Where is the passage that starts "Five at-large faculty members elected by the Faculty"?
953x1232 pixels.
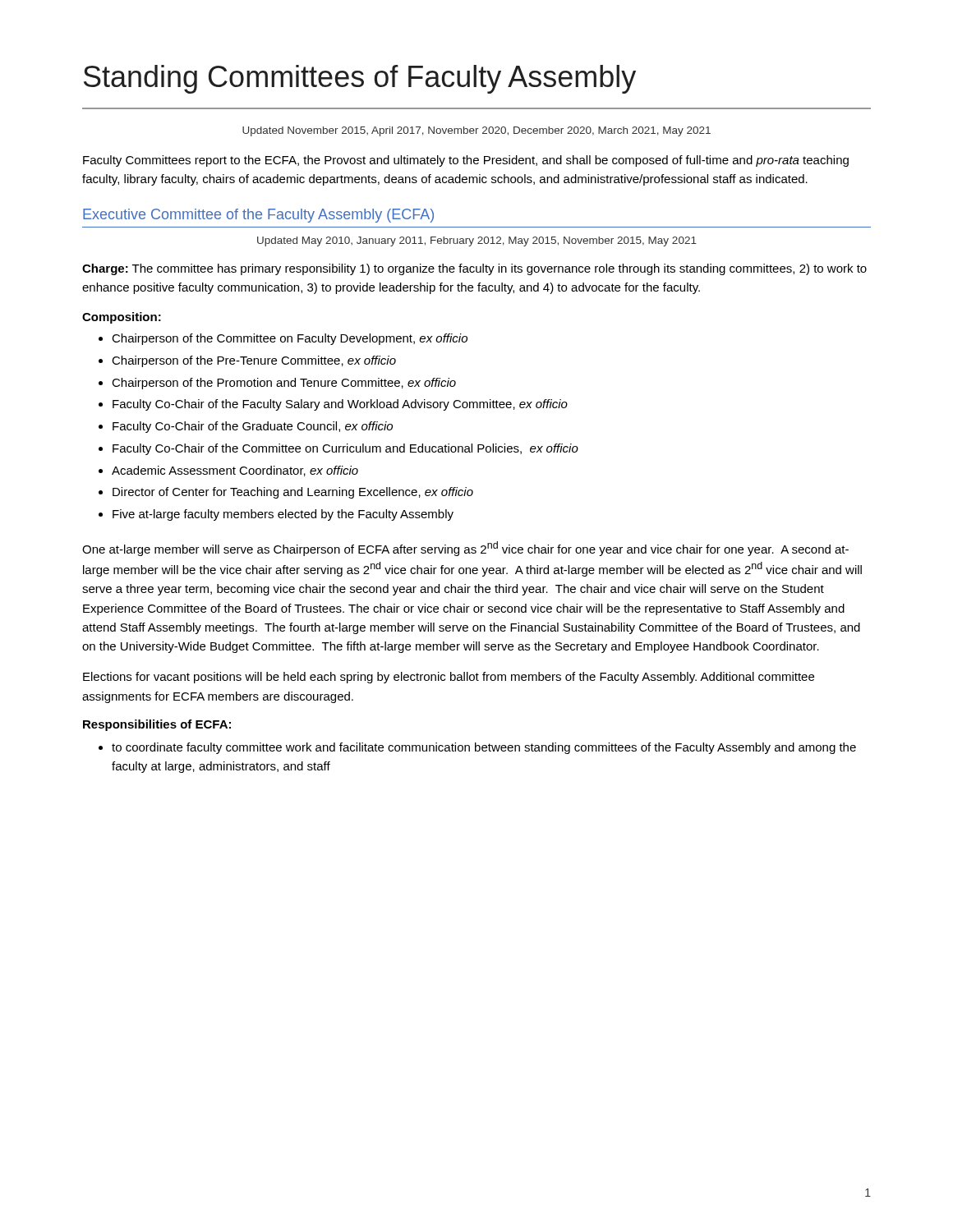coord(283,514)
